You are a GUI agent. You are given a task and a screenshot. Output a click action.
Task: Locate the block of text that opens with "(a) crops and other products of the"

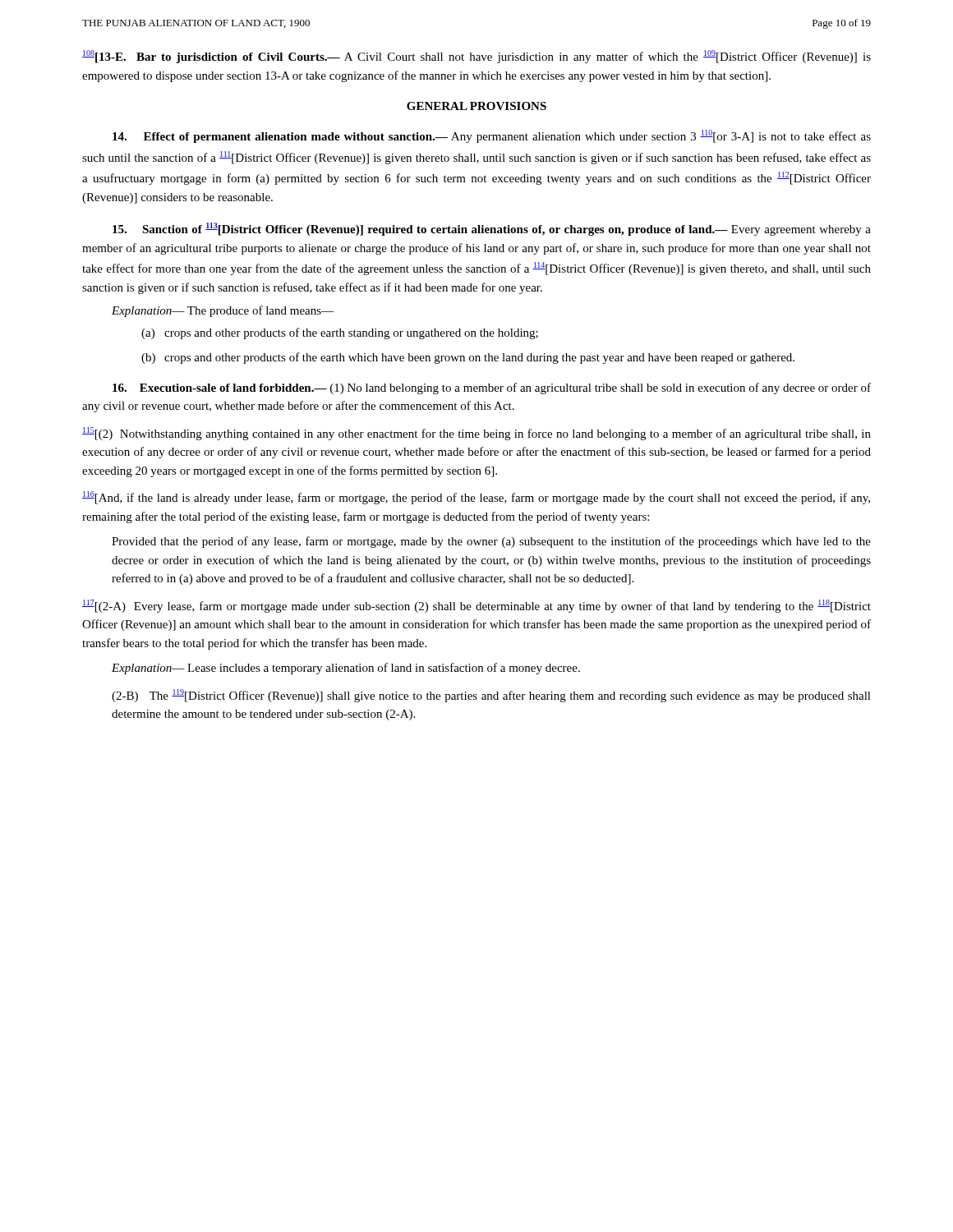pos(506,332)
